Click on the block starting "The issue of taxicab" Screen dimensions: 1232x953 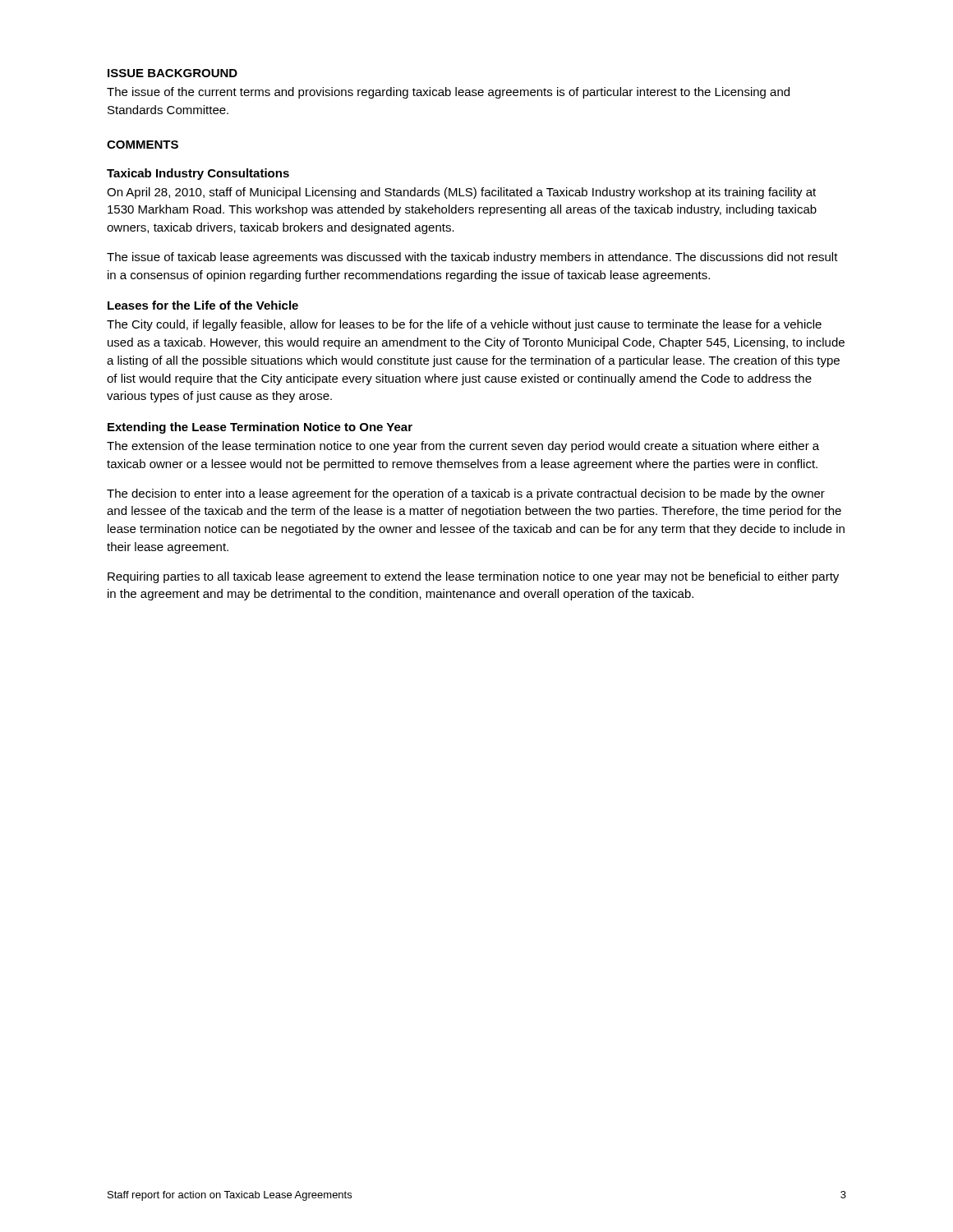click(472, 265)
